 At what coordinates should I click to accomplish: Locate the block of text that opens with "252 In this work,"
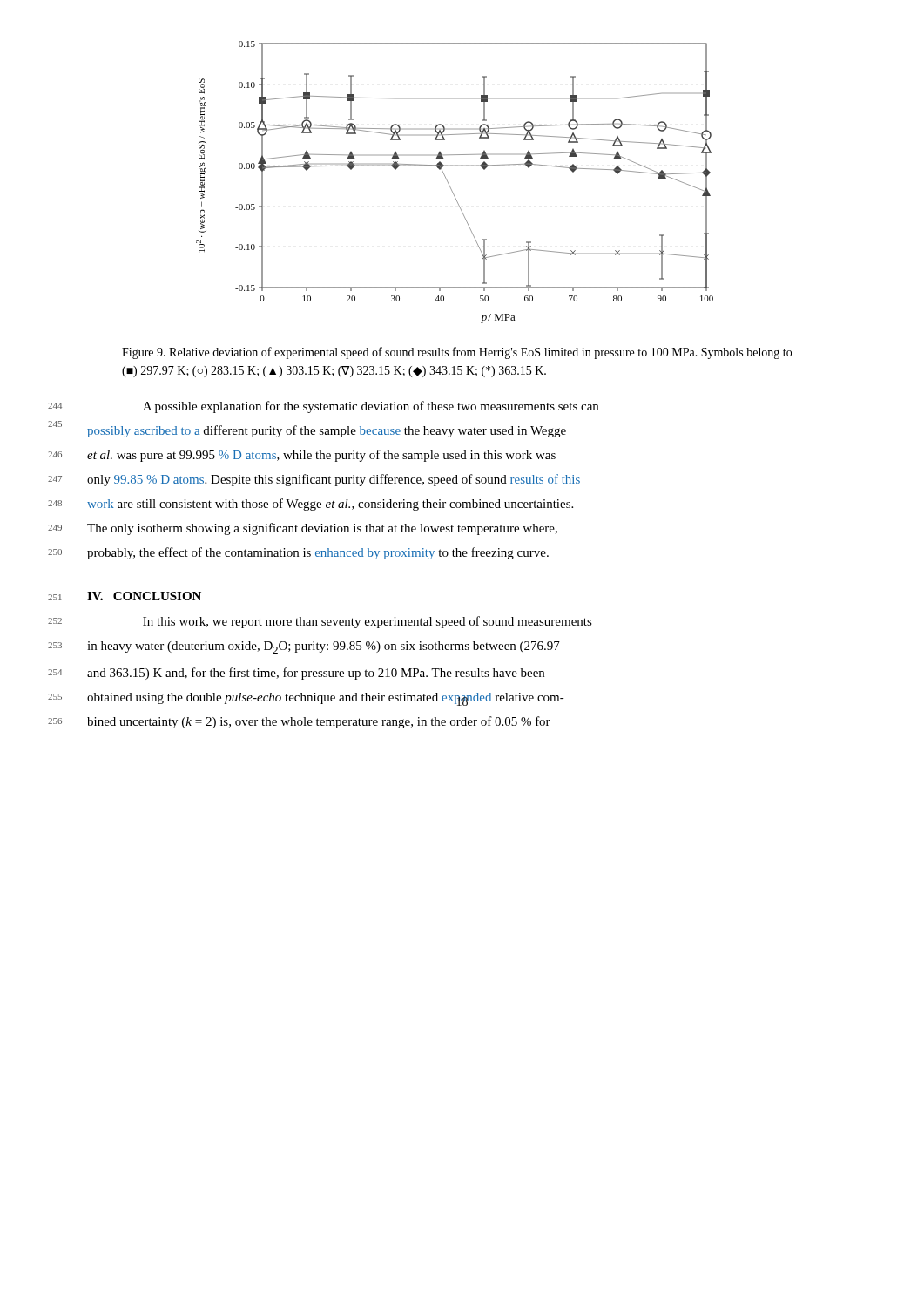coord(462,671)
